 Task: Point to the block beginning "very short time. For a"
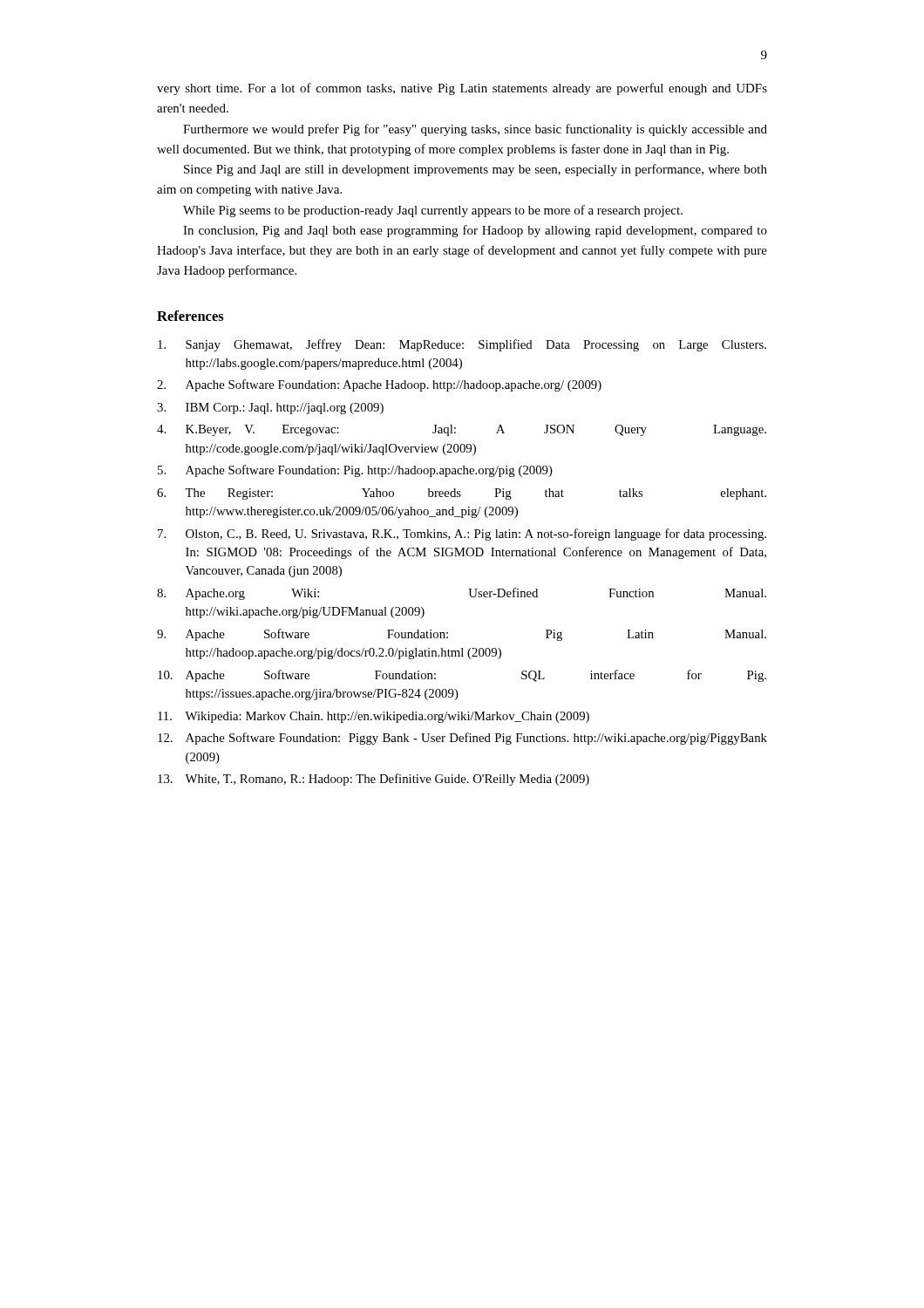(462, 180)
